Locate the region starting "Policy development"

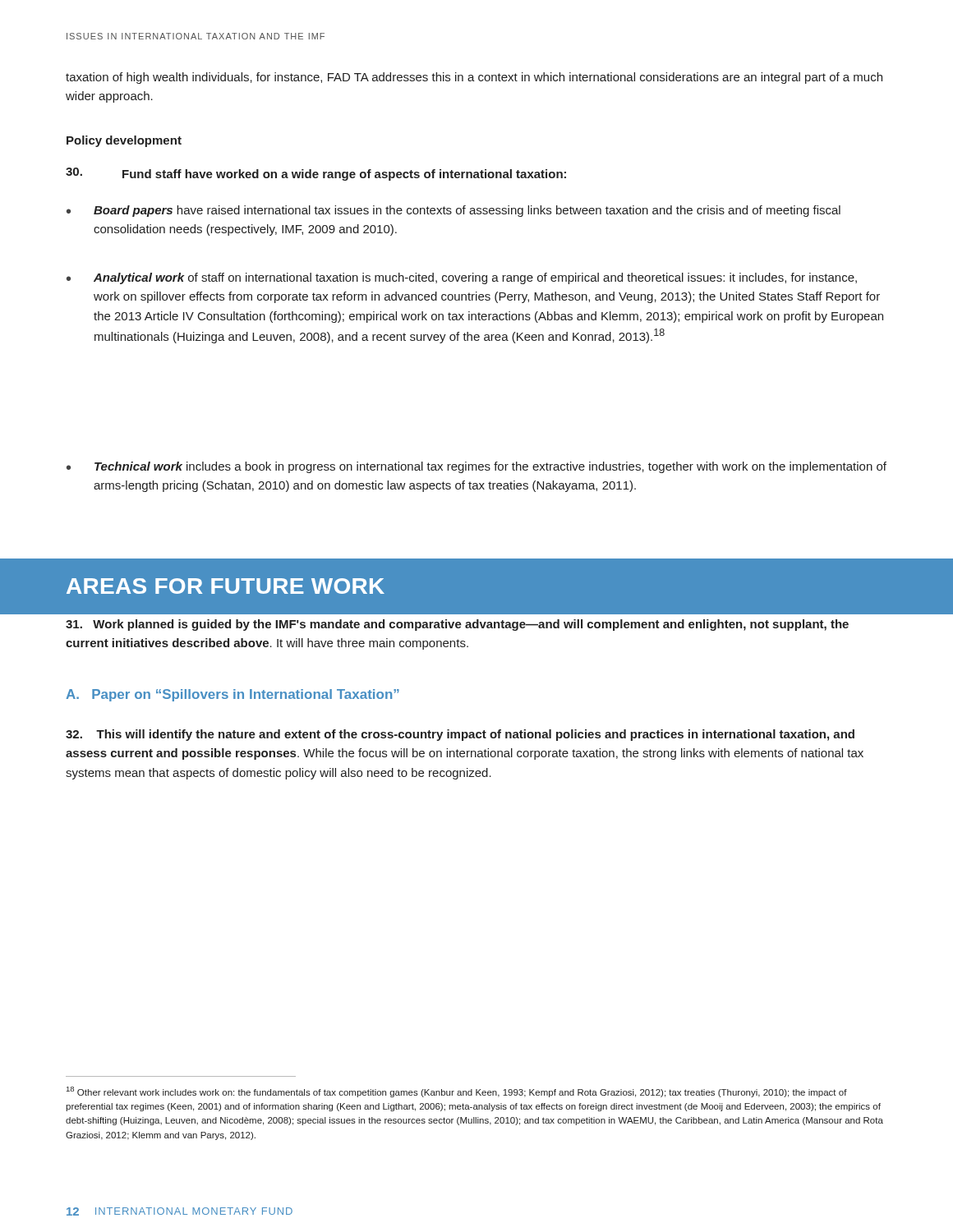tap(124, 140)
